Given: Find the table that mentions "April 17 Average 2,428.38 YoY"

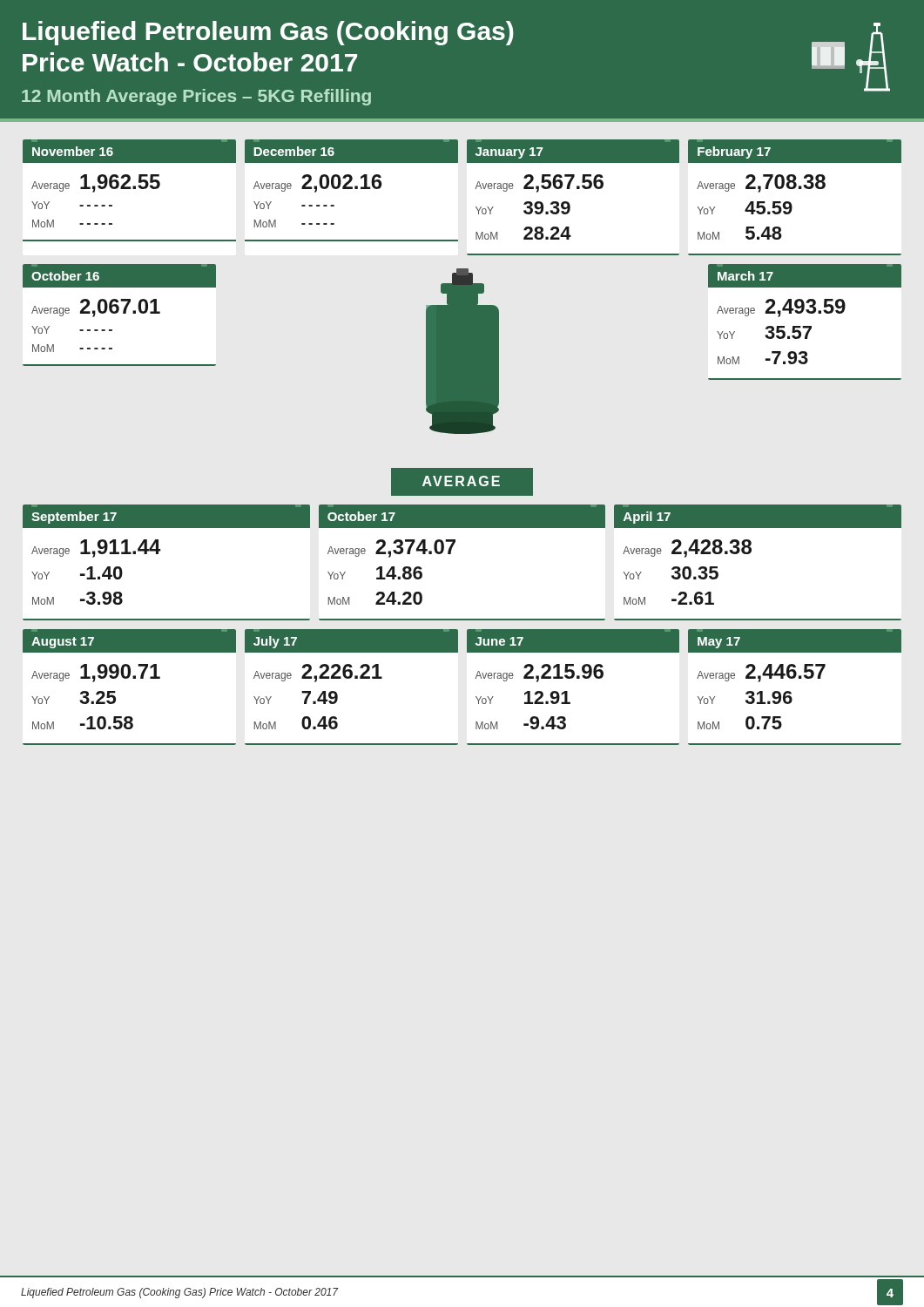Looking at the screenshot, I should [758, 562].
